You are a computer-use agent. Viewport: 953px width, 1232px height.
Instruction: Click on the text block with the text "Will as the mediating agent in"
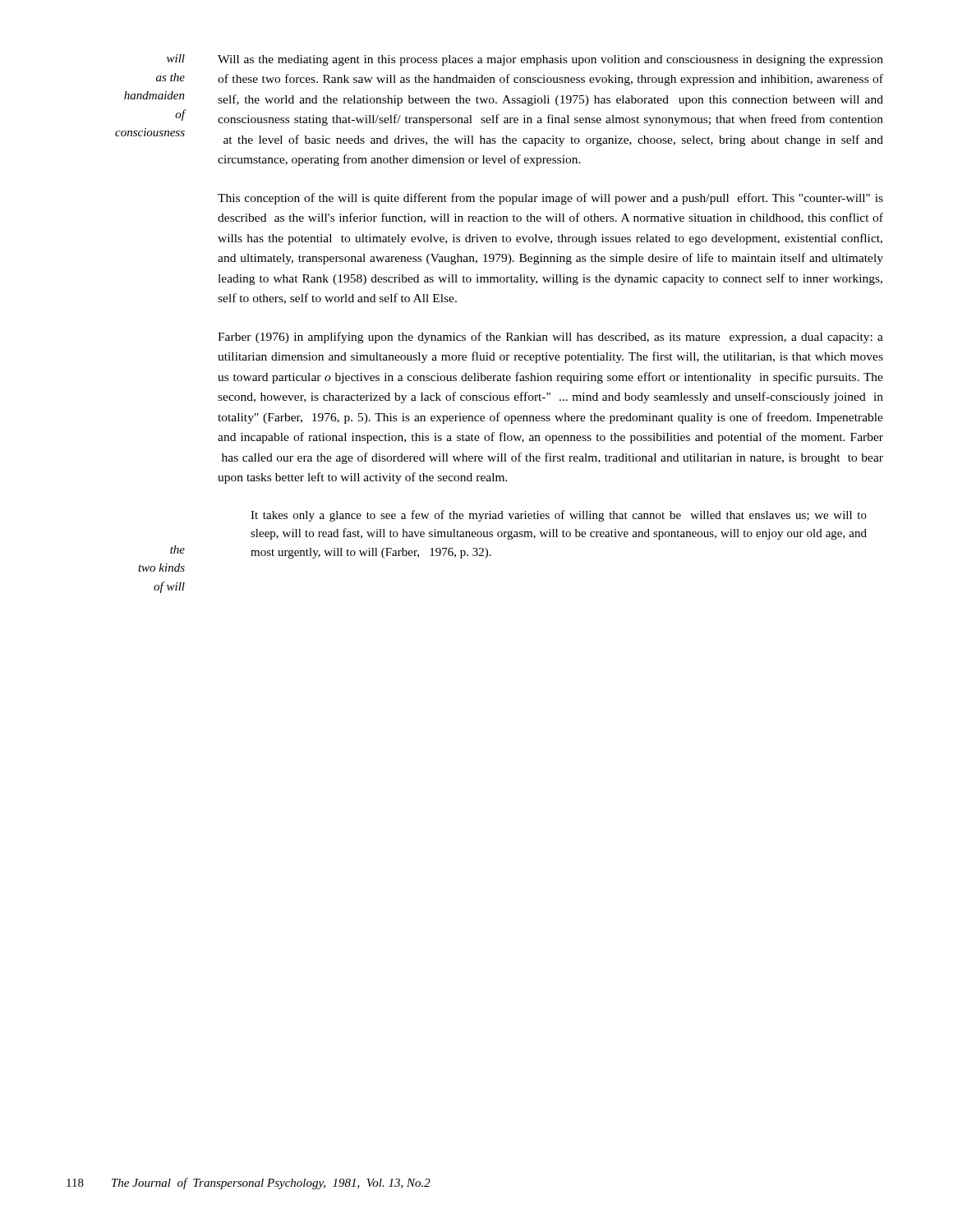pyautogui.click(x=550, y=109)
